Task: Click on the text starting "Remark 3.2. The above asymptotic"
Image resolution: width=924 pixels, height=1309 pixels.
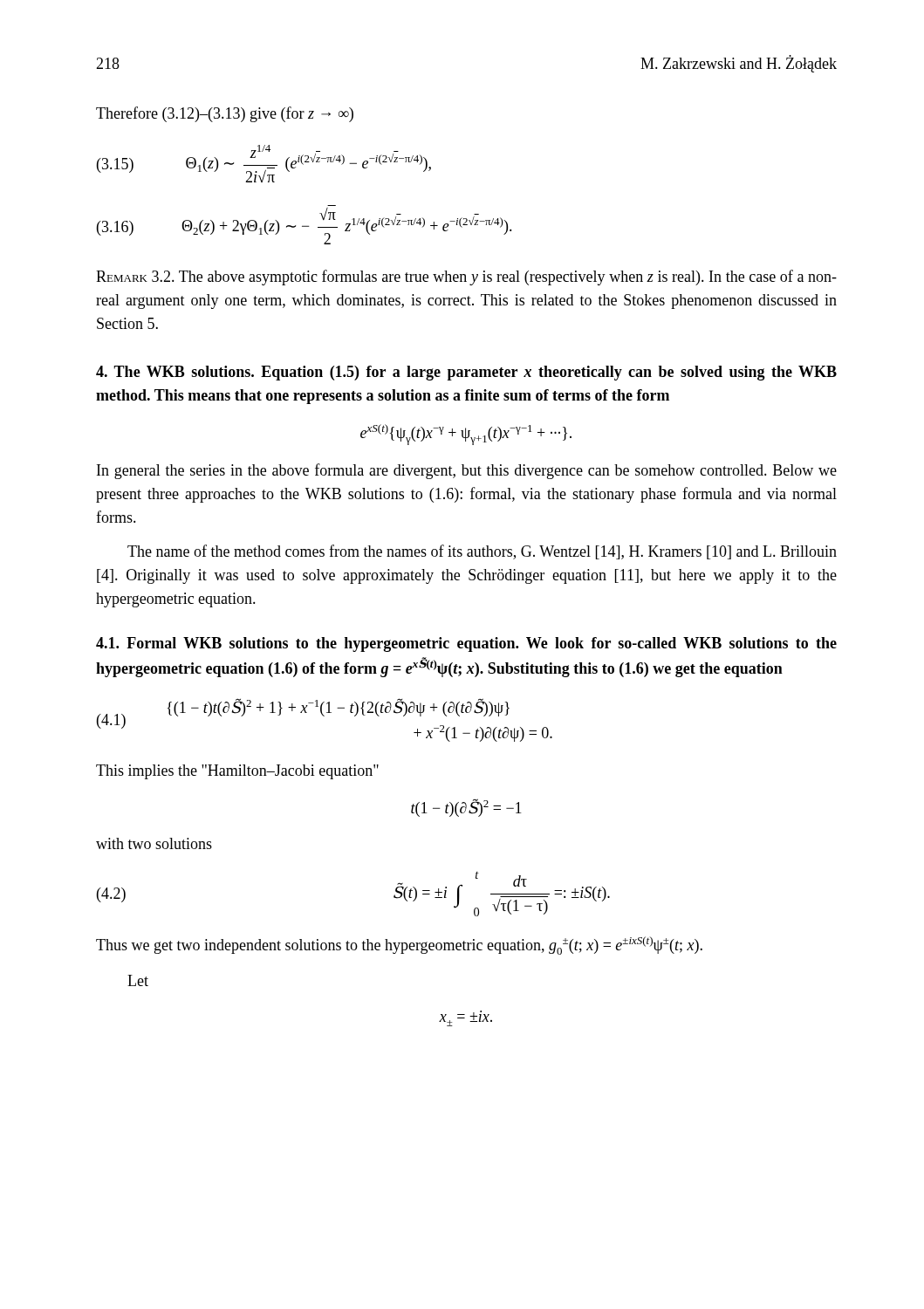Action: [466, 301]
